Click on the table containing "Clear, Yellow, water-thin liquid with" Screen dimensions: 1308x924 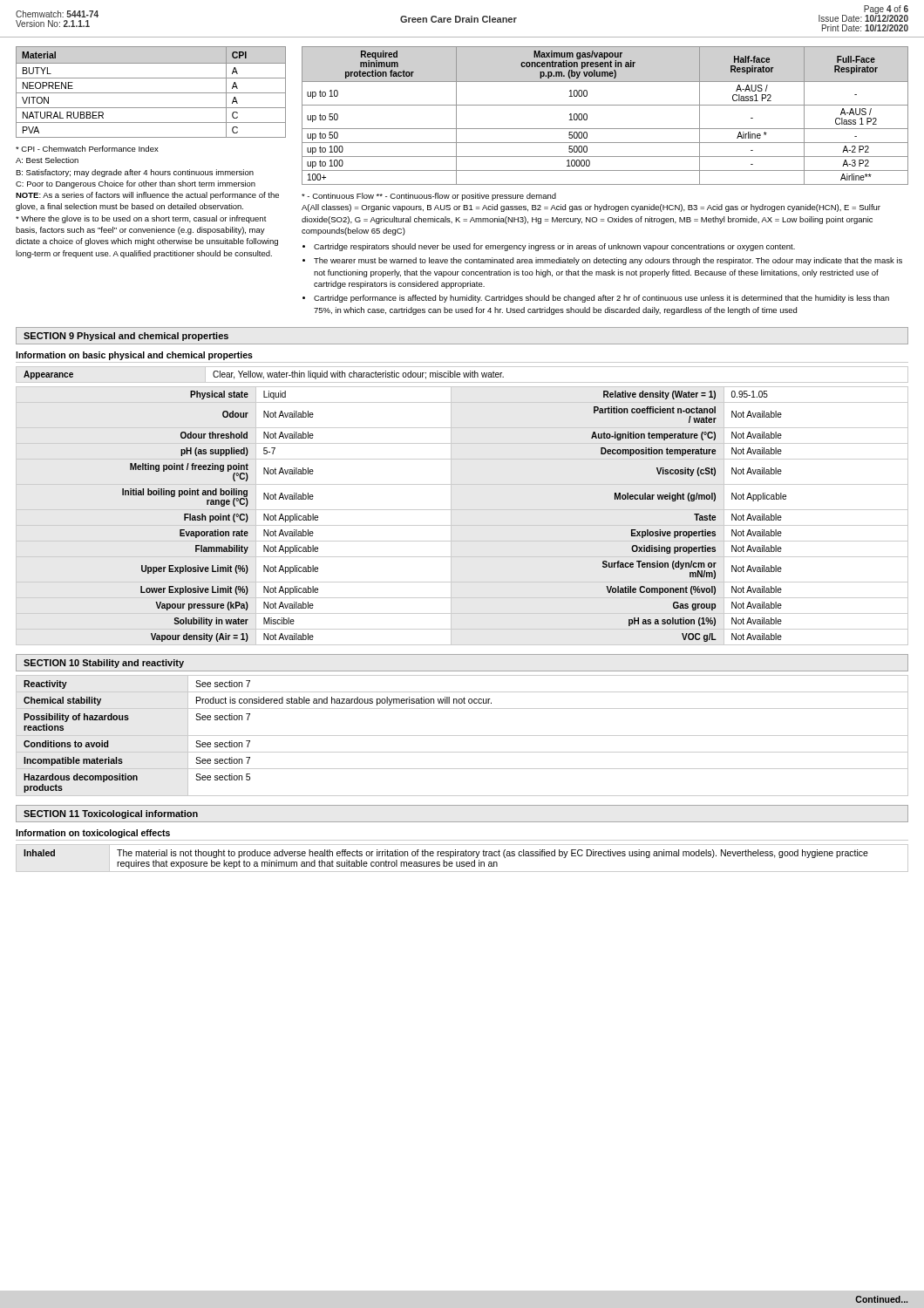462,374
